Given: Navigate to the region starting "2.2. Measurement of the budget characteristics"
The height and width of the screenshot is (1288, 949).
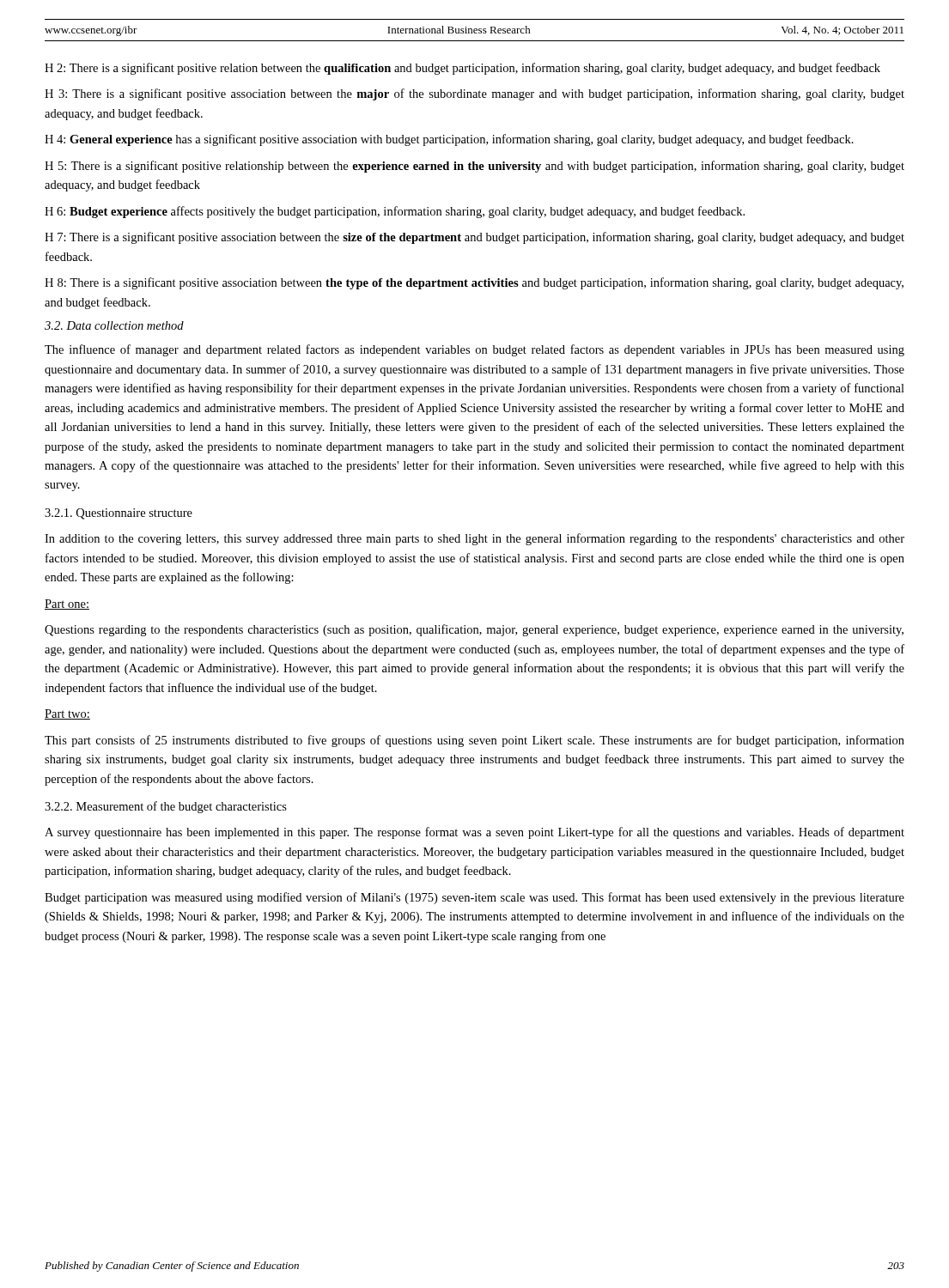Looking at the screenshot, I should click(166, 806).
